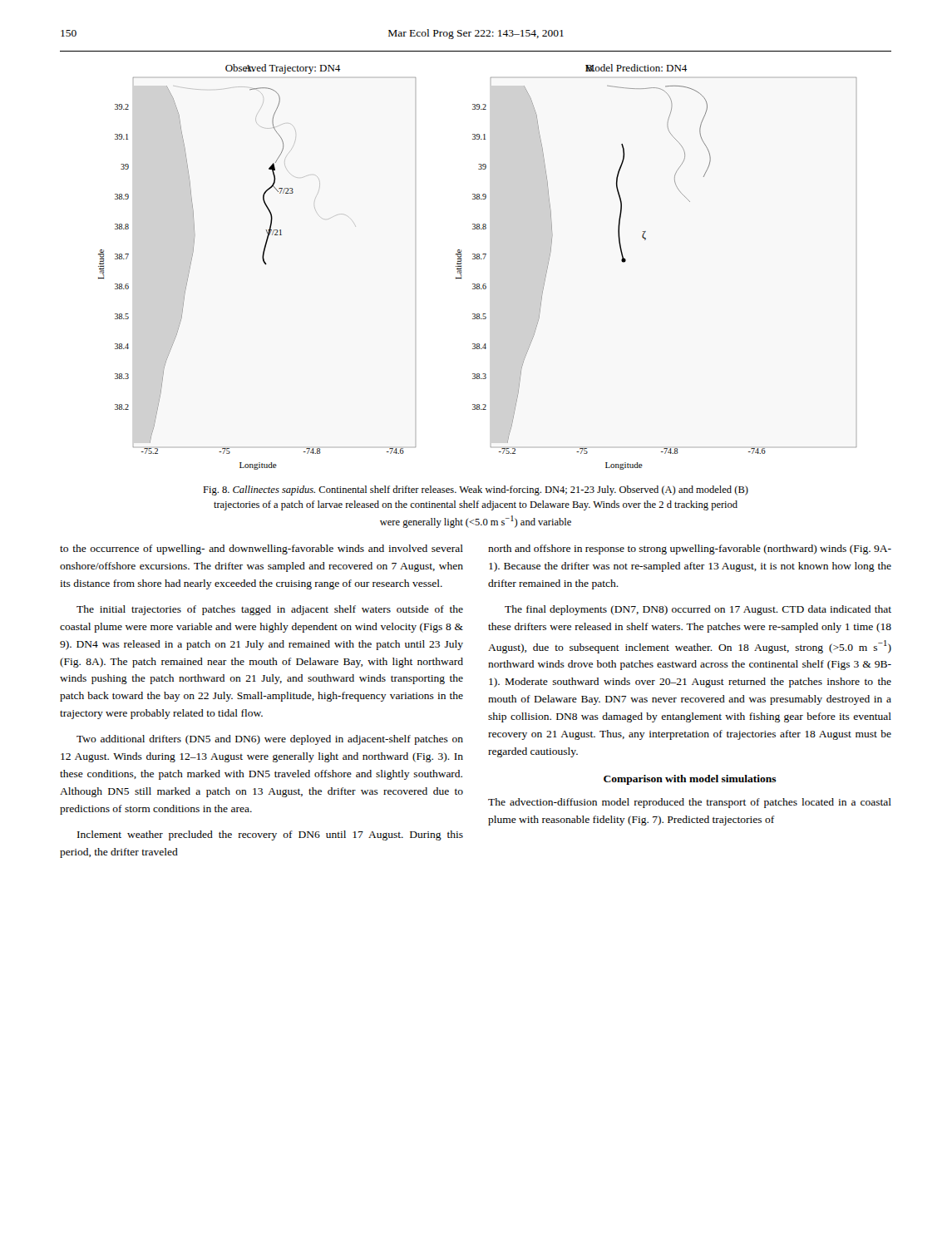Image resolution: width=952 pixels, height=1247 pixels.
Task: Locate the text block with the text "to the occurrence of upwelling- and downwelling-favorable"
Action: [x=262, y=701]
